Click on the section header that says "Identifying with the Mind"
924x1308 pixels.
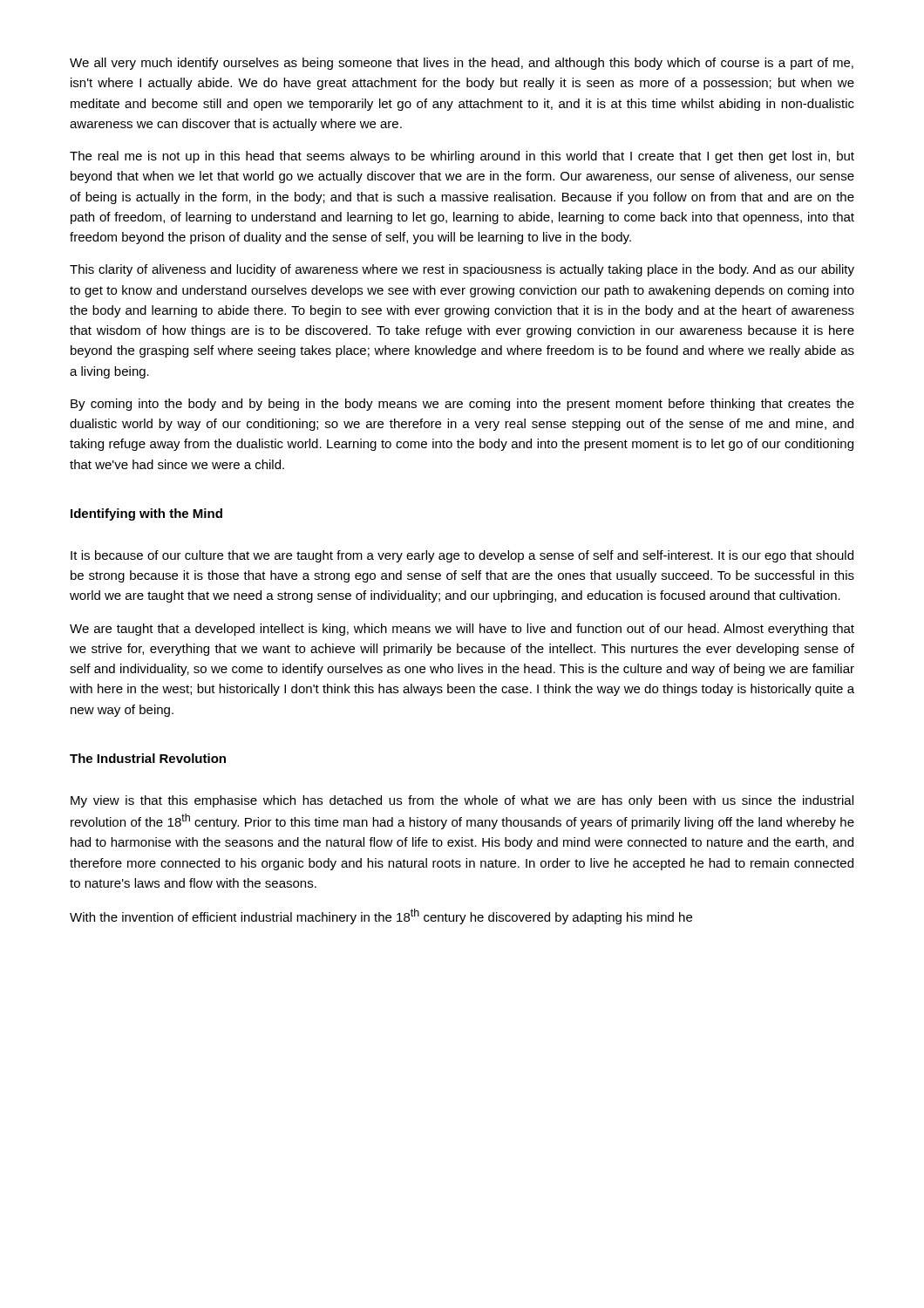click(146, 513)
